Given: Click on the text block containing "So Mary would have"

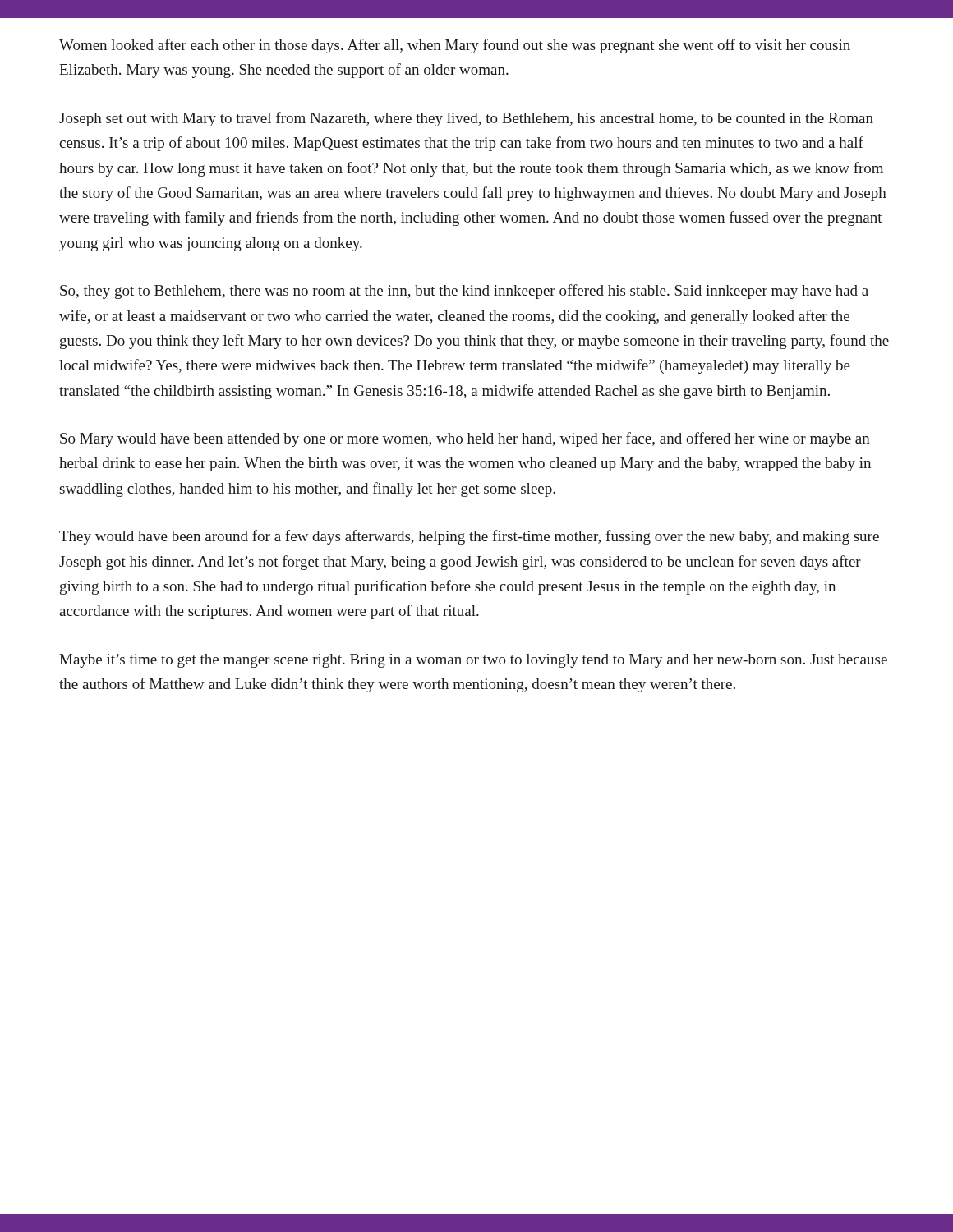Looking at the screenshot, I should coord(465,463).
